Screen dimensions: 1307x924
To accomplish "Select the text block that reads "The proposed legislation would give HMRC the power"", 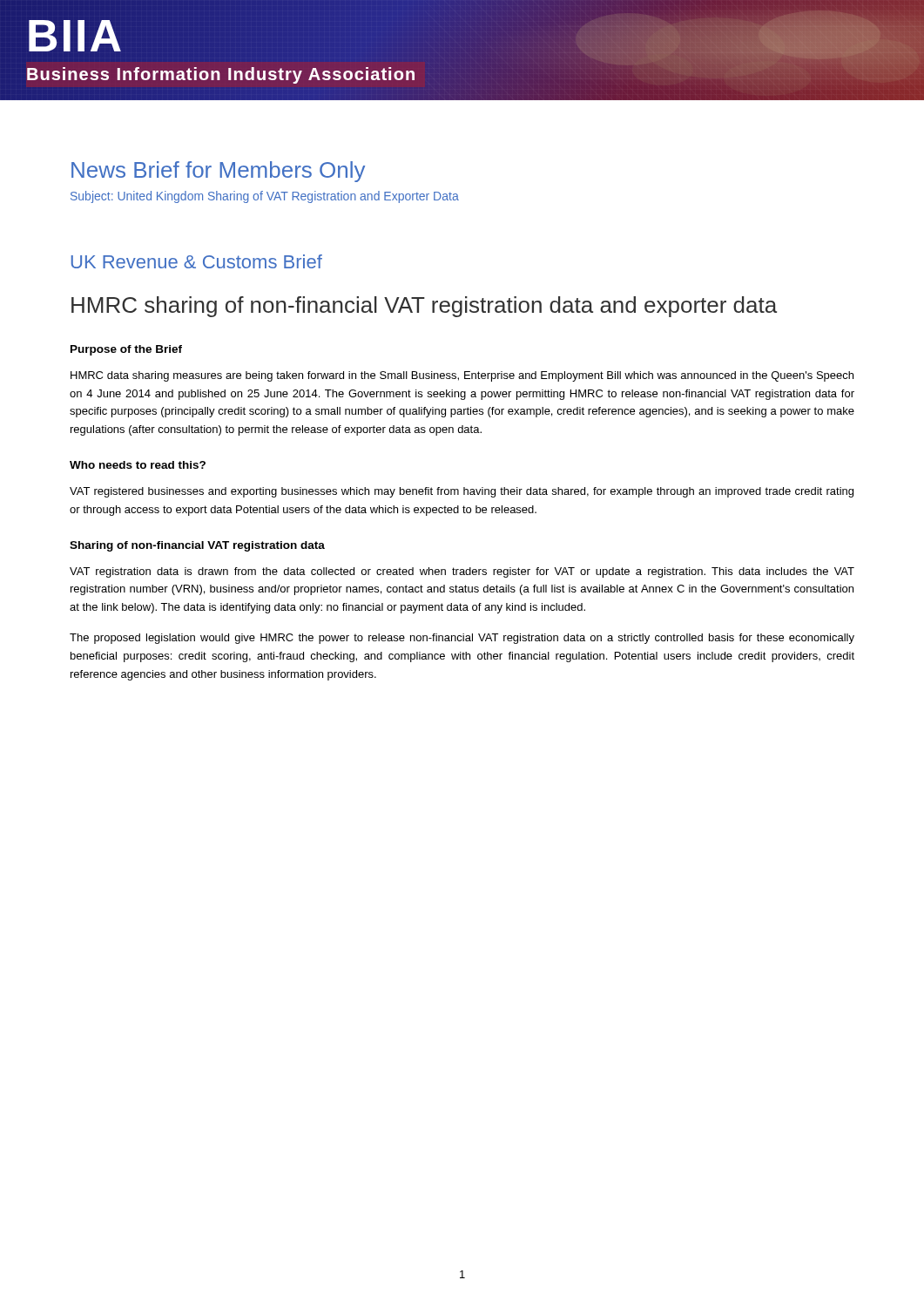I will pyautogui.click(x=462, y=656).
